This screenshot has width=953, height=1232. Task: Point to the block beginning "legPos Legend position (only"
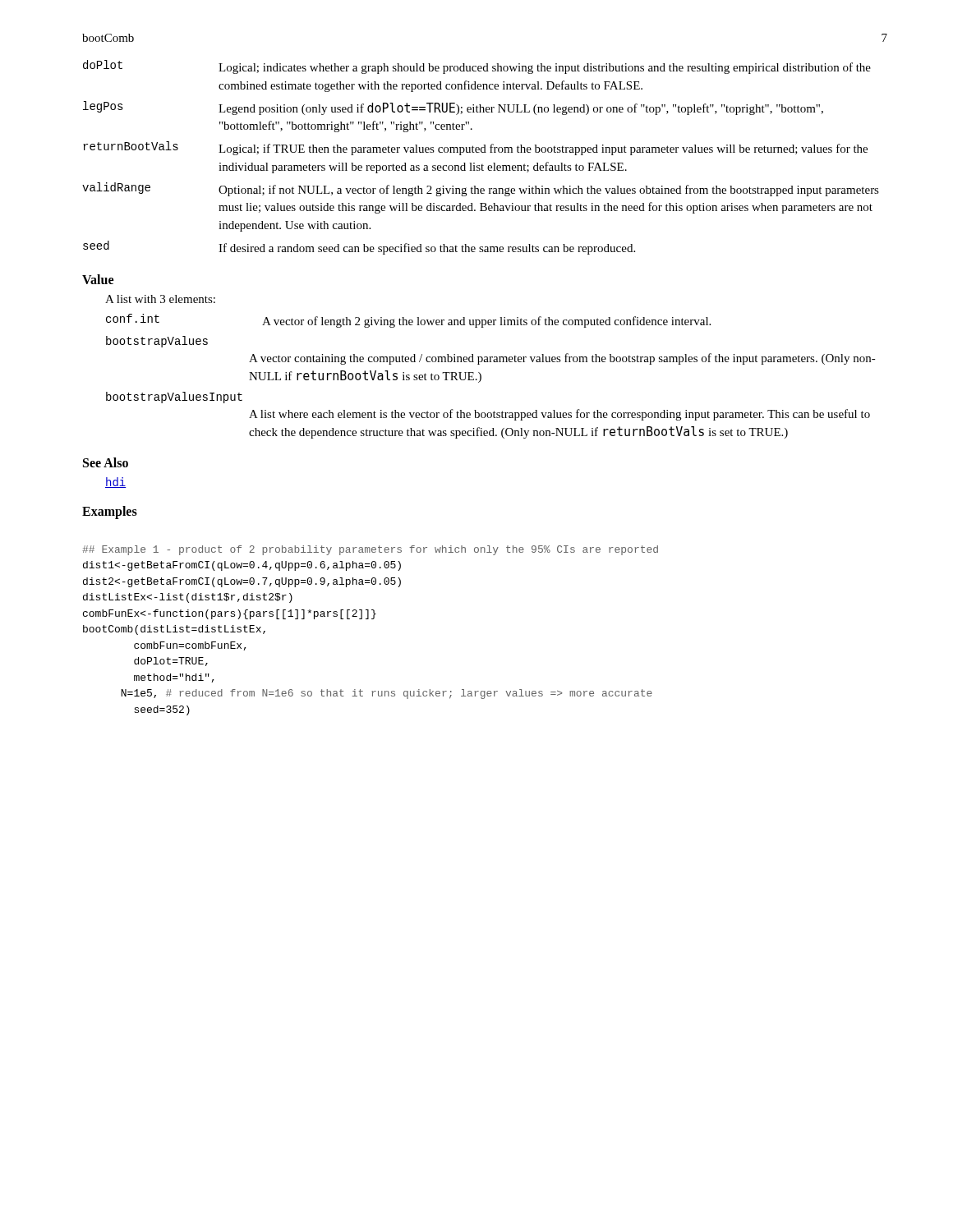(x=485, y=118)
